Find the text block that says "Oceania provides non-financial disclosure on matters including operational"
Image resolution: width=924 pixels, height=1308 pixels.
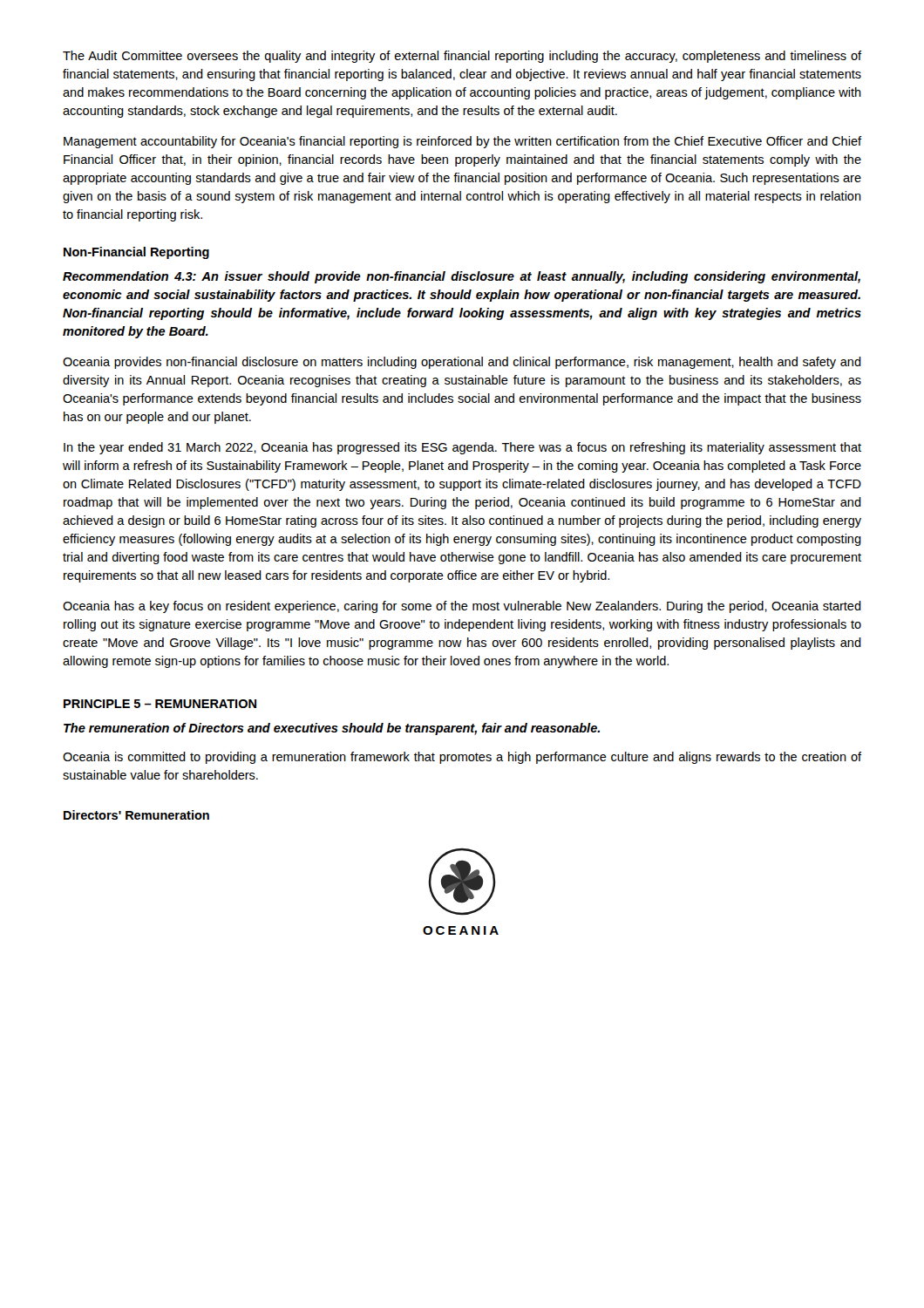coord(462,390)
